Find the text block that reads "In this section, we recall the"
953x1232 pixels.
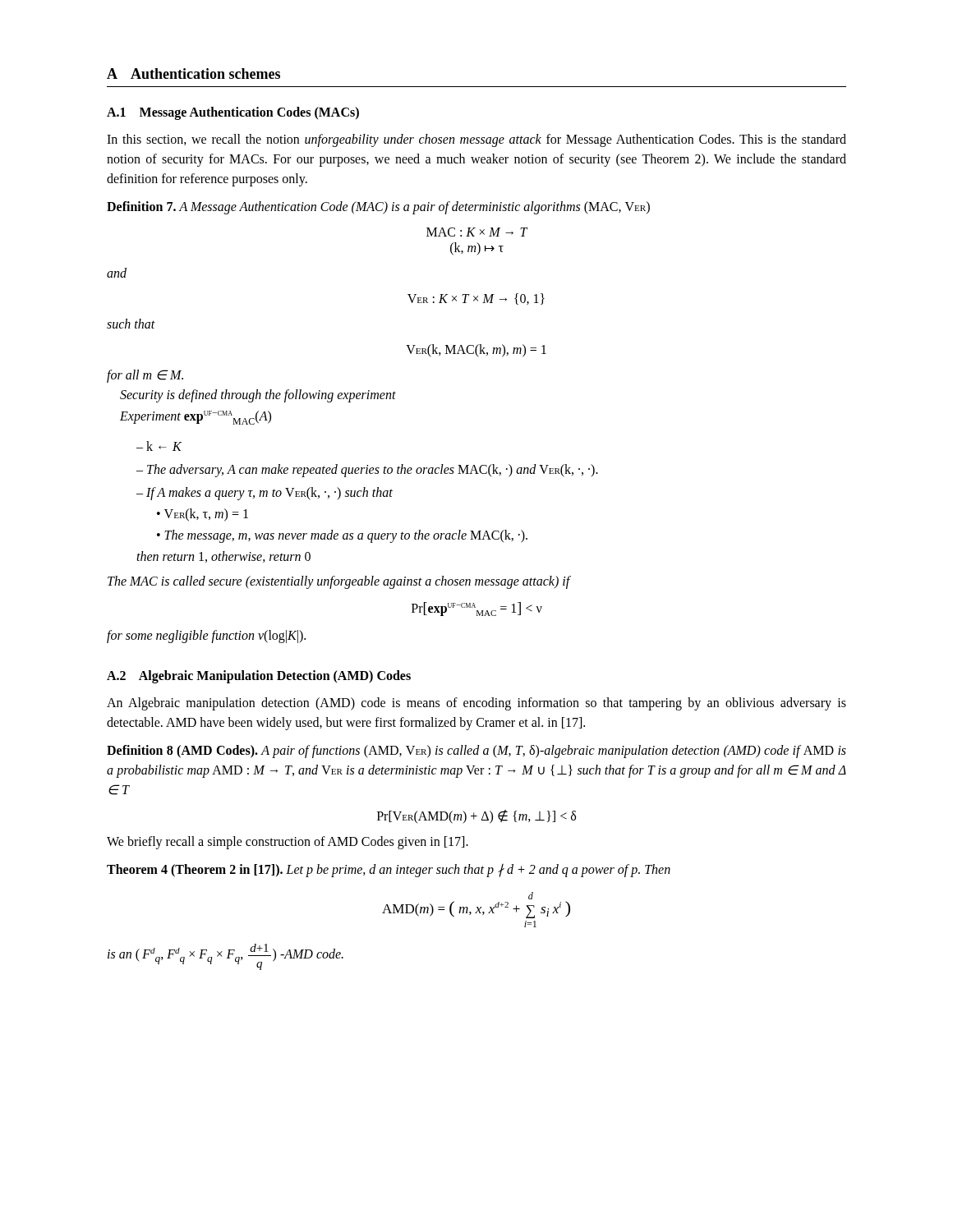pyautogui.click(x=476, y=159)
